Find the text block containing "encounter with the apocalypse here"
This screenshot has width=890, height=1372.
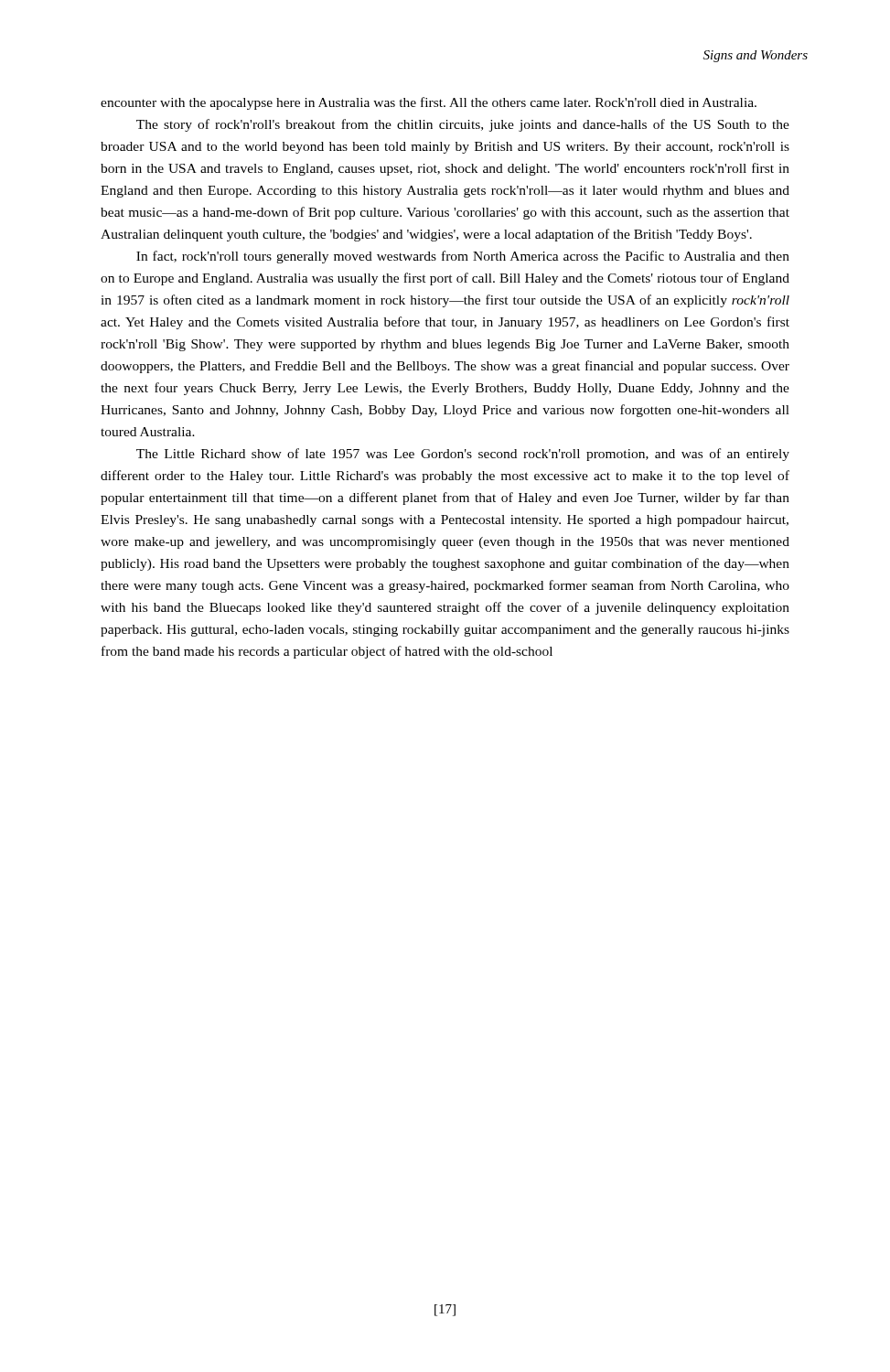coord(445,377)
